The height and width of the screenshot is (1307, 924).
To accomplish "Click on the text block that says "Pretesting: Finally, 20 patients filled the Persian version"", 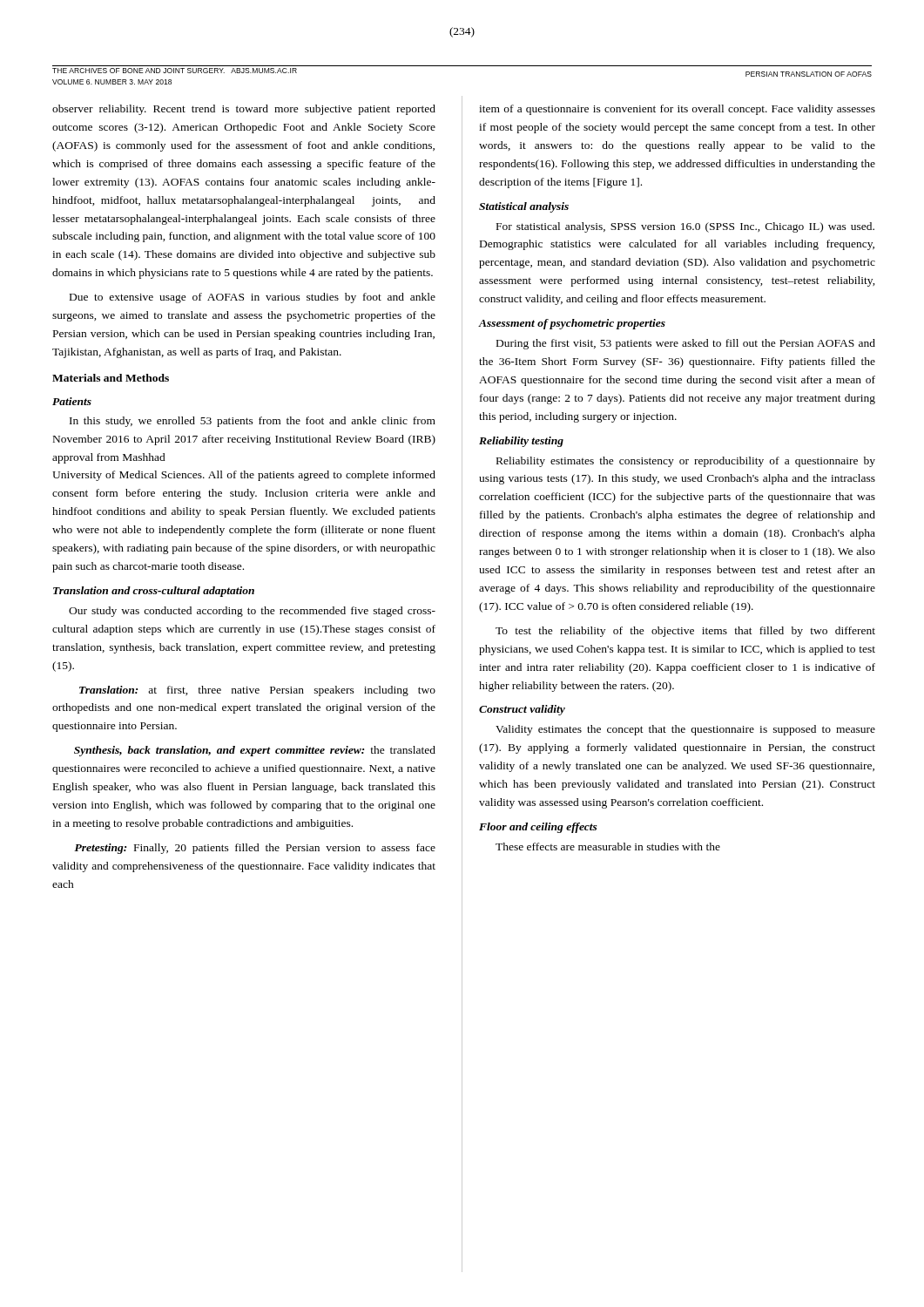I will (244, 866).
